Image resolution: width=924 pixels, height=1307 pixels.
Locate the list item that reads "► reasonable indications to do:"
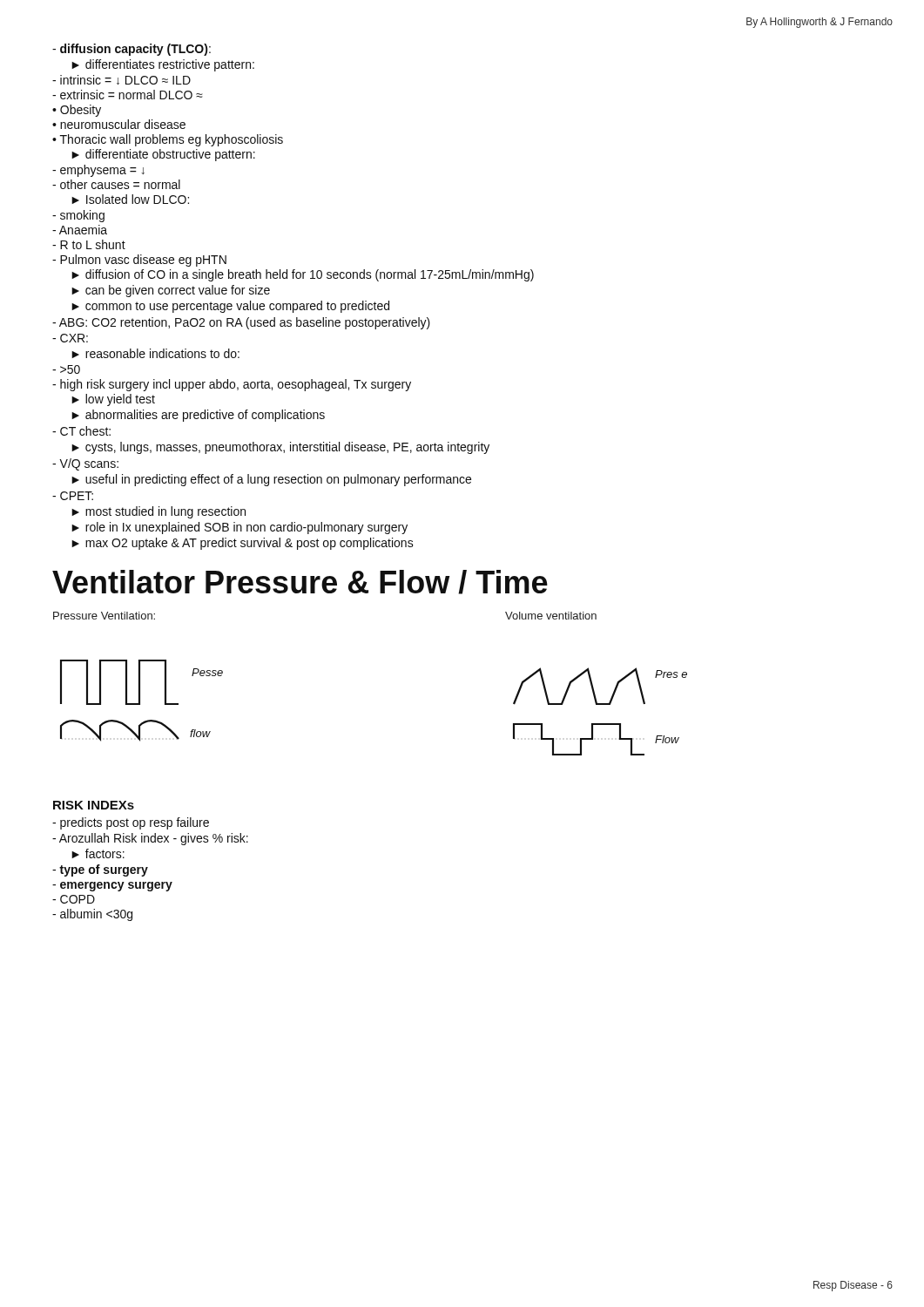point(155,354)
